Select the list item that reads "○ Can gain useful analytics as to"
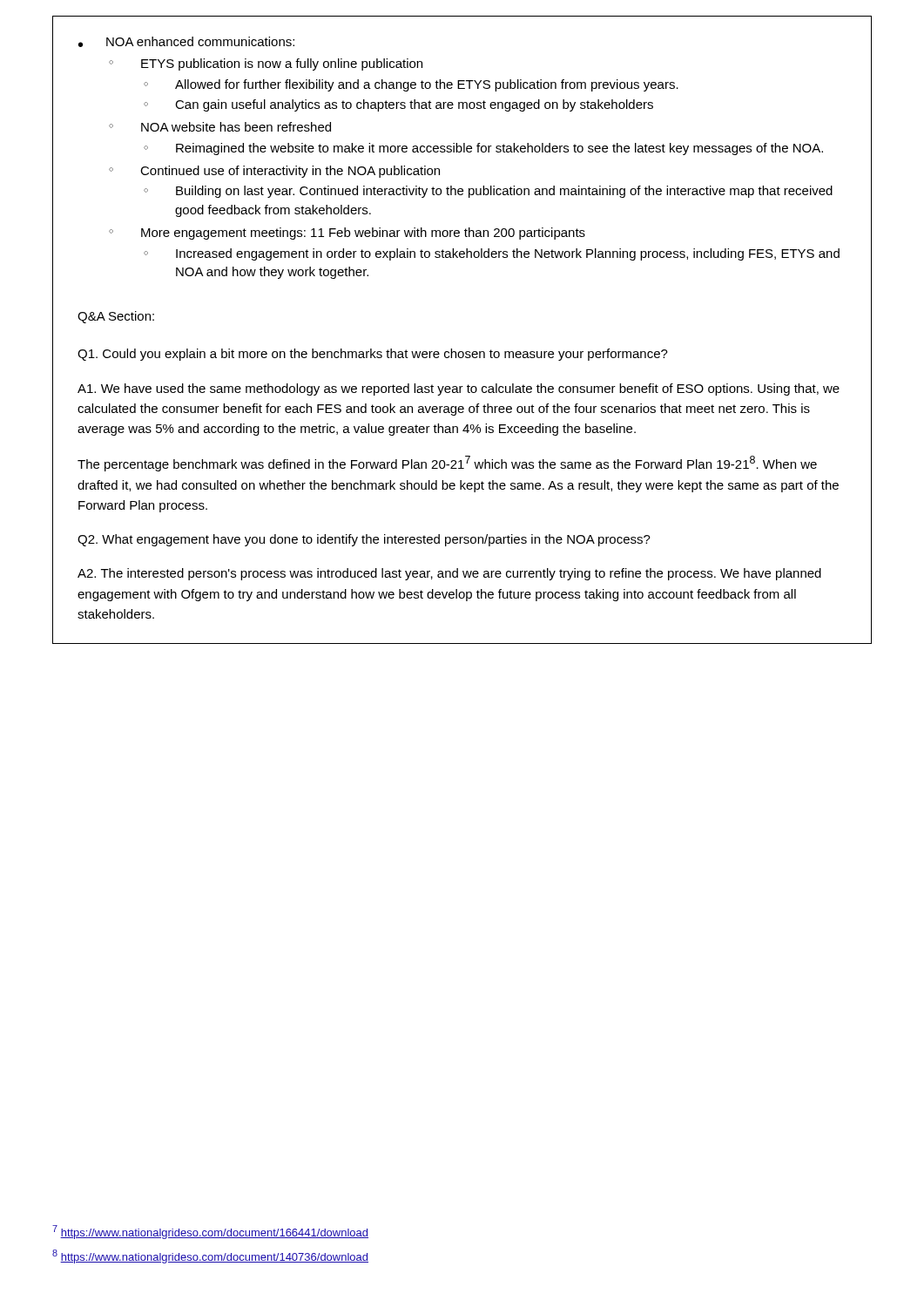This screenshot has height=1307, width=924. click(493, 105)
